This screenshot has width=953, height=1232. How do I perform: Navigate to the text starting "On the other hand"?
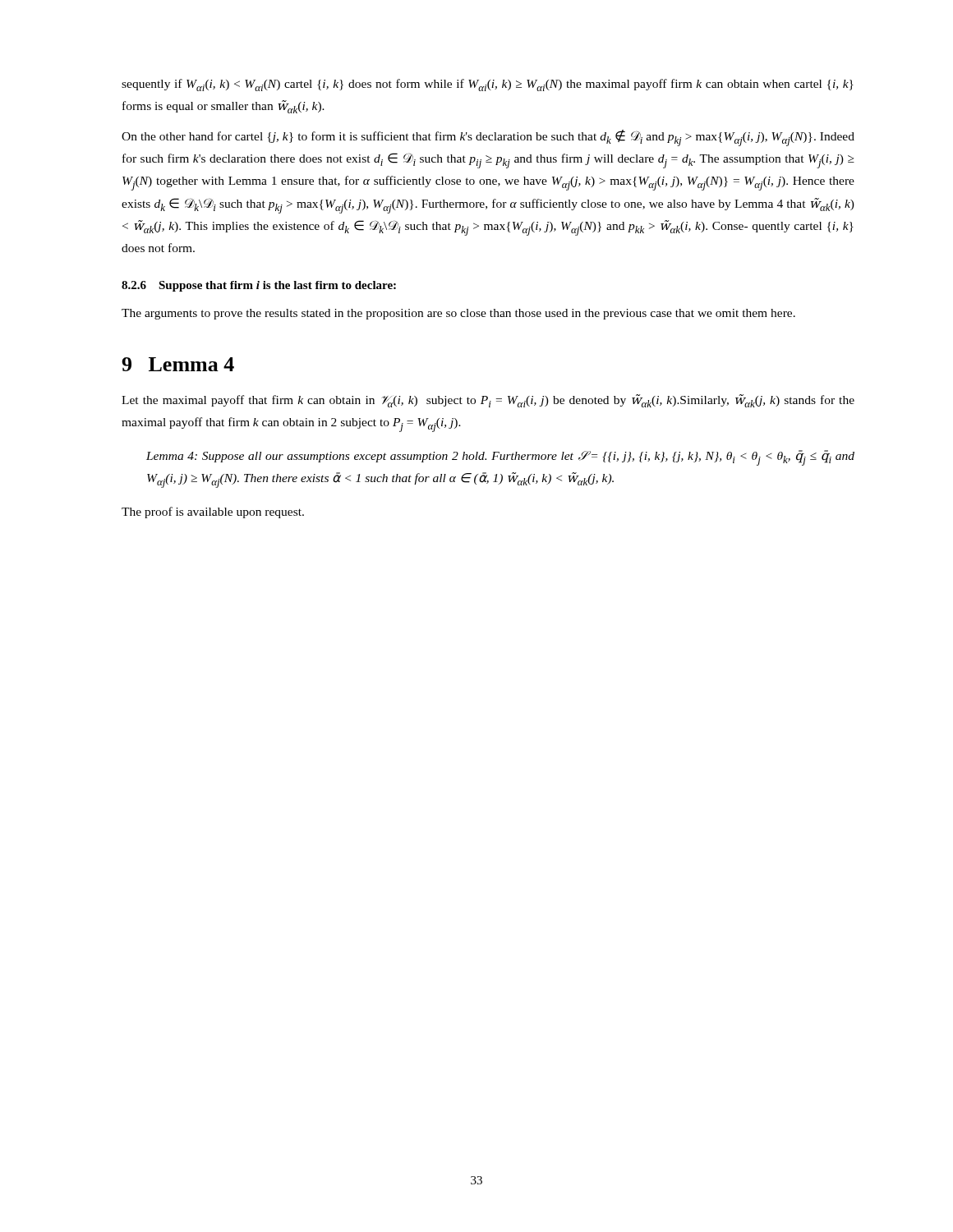(488, 192)
